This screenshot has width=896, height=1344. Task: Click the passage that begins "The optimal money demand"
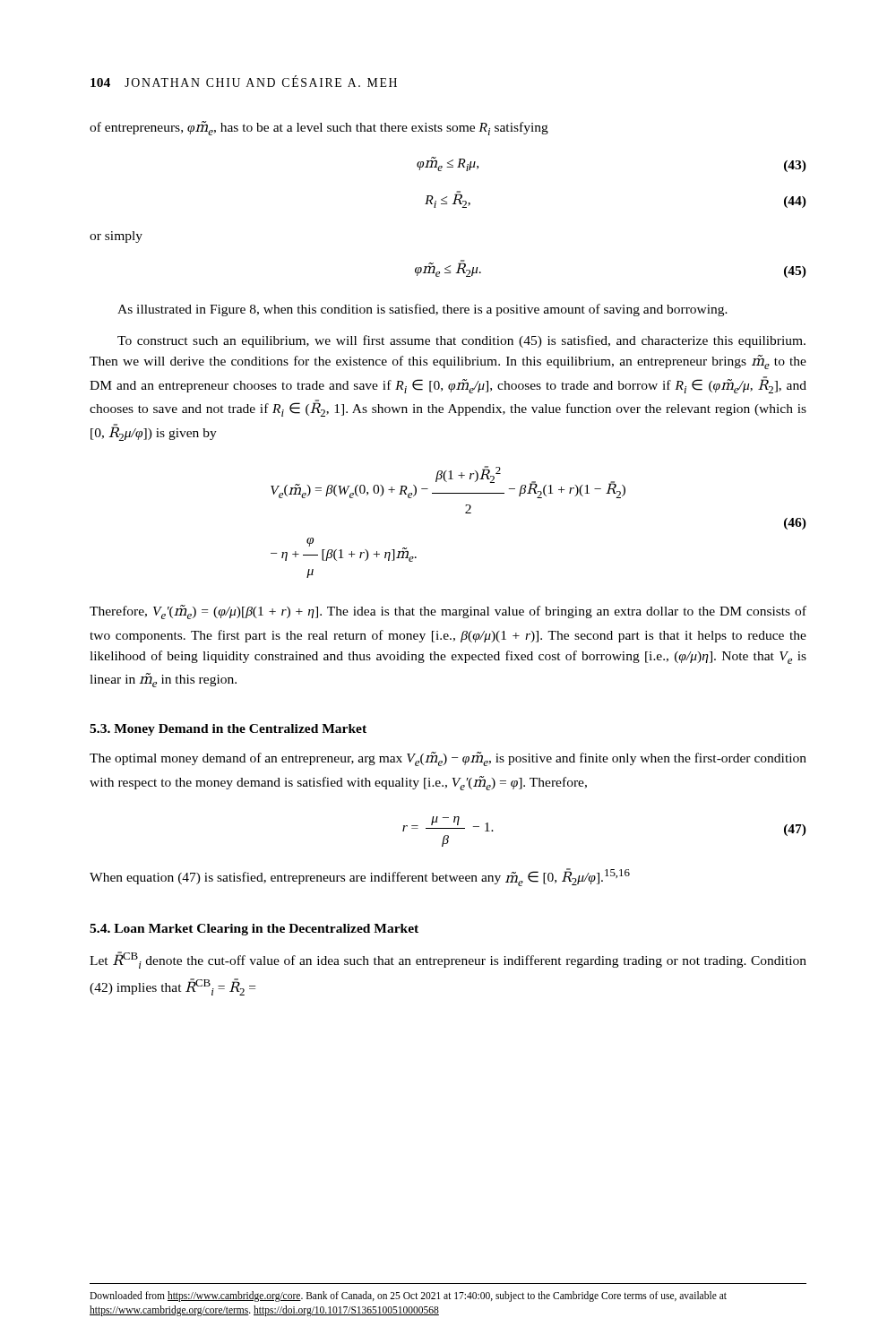pyautogui.click(x=448, y=771)
